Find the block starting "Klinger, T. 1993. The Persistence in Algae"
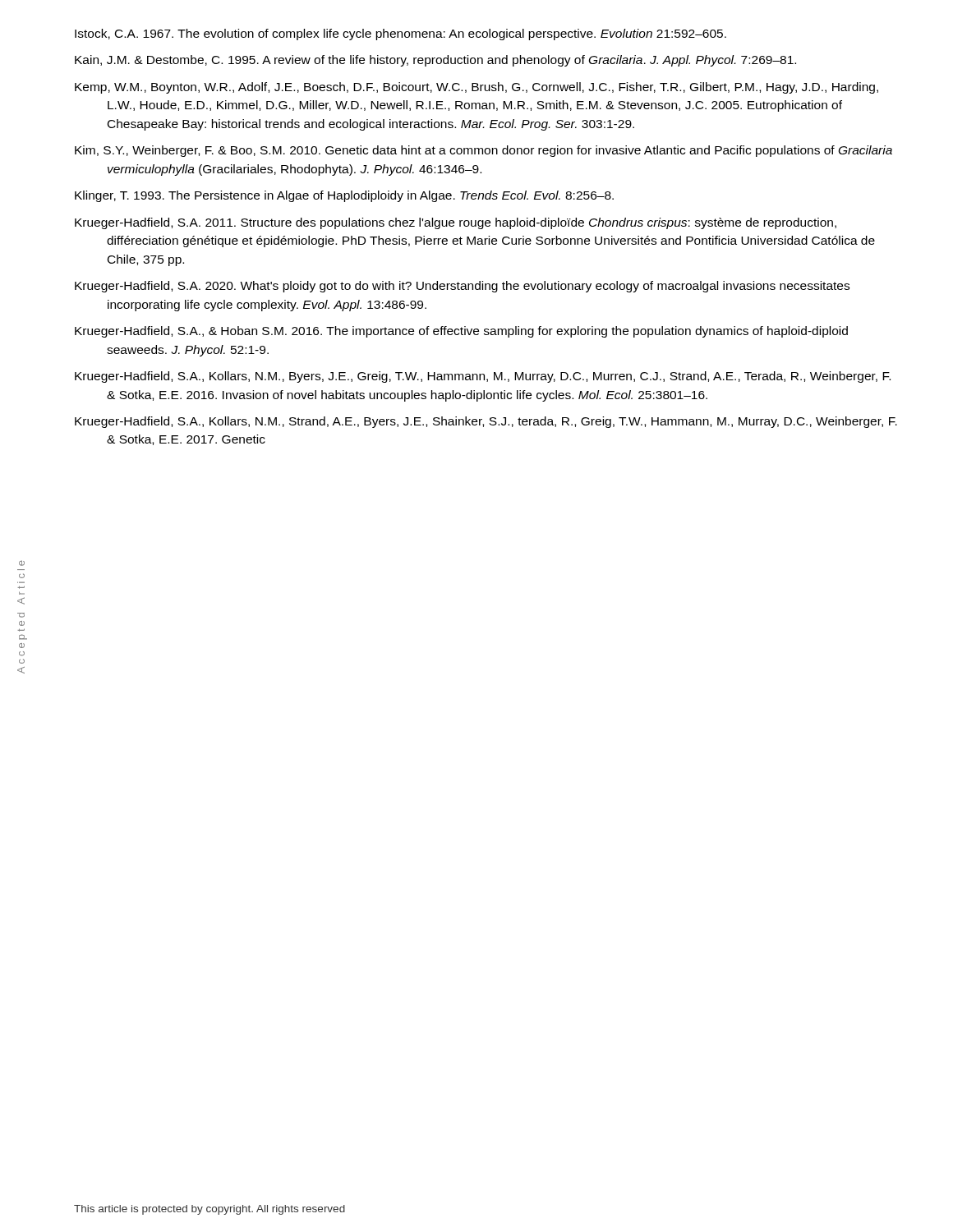The height and width of the screenshot is (1232, 953). point(344,195)
